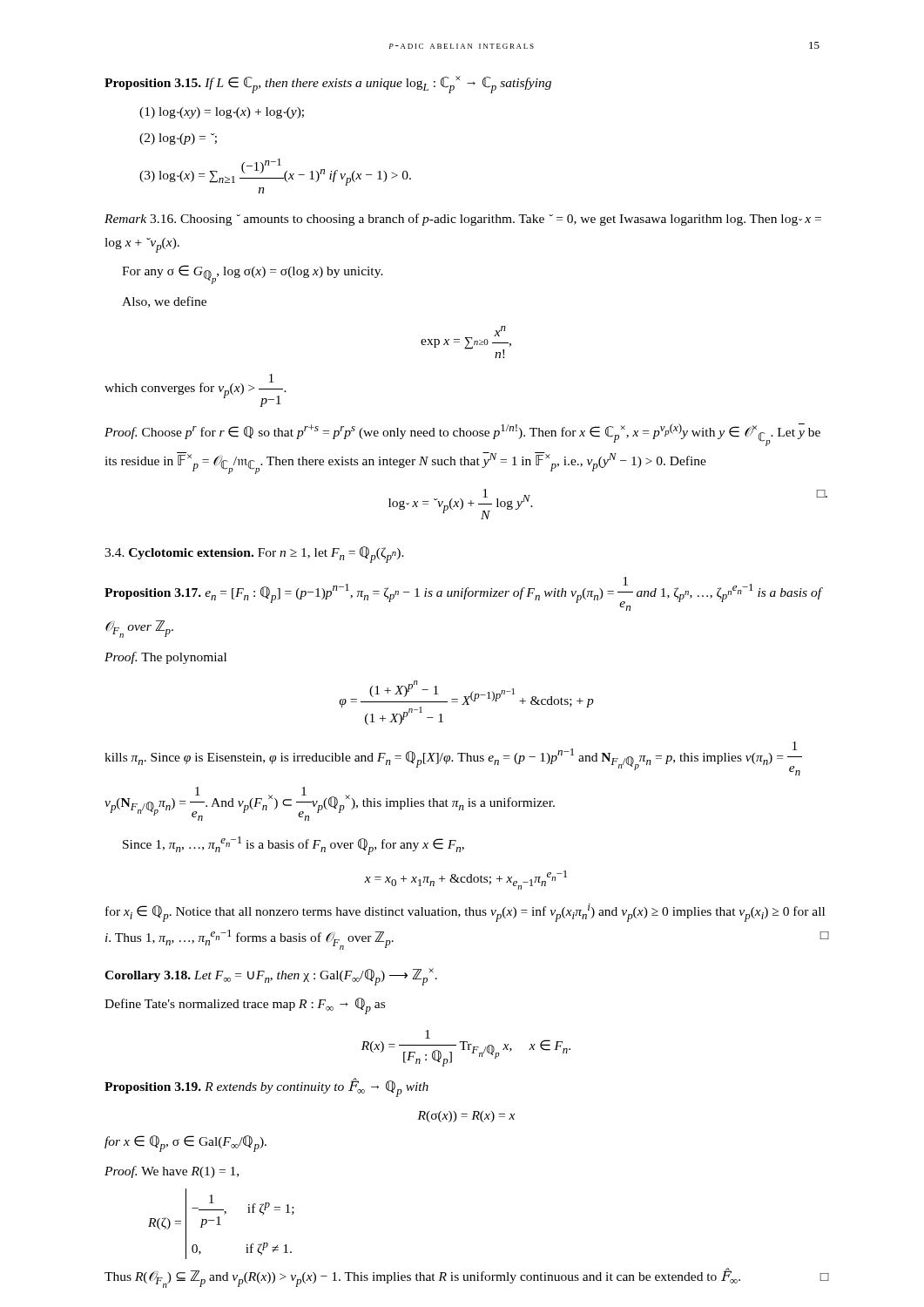Locate the section header
Screen dimensions: 1307x924
click(x=254, y=553)
